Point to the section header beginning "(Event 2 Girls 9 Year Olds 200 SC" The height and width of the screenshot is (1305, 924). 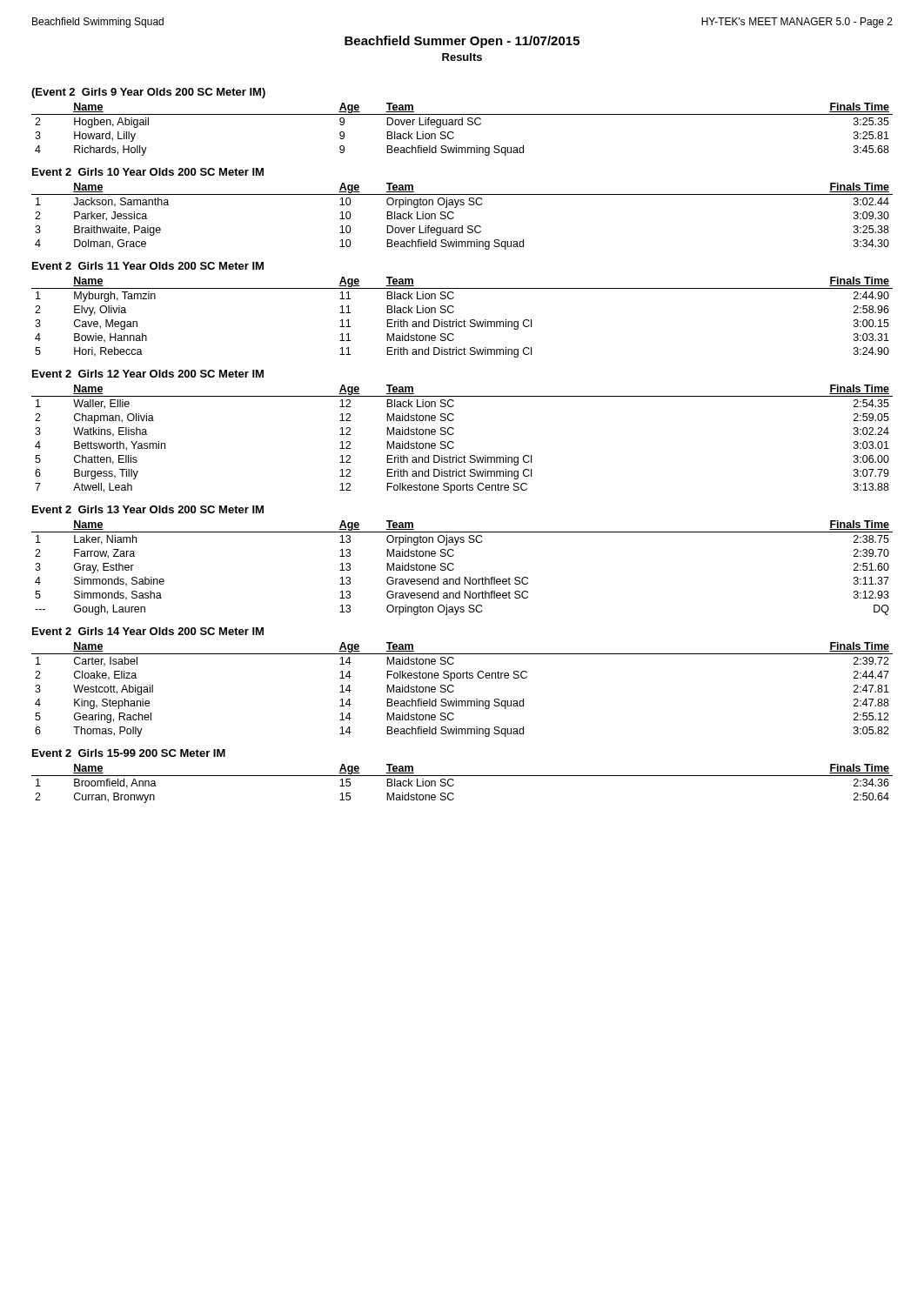[148, 92]
